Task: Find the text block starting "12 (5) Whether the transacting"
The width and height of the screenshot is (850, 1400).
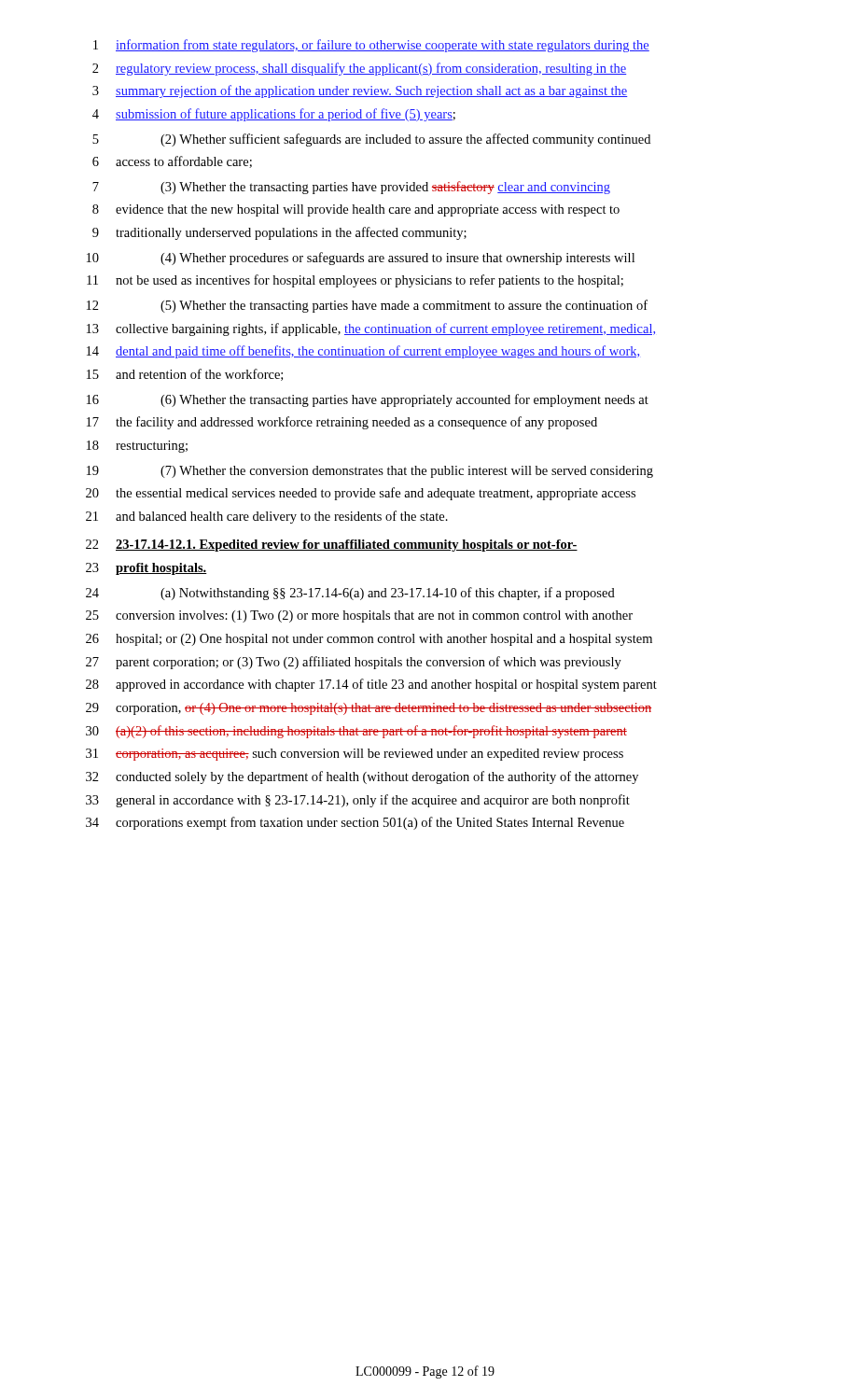Action: pyautogui.click(x=425, y=306)
